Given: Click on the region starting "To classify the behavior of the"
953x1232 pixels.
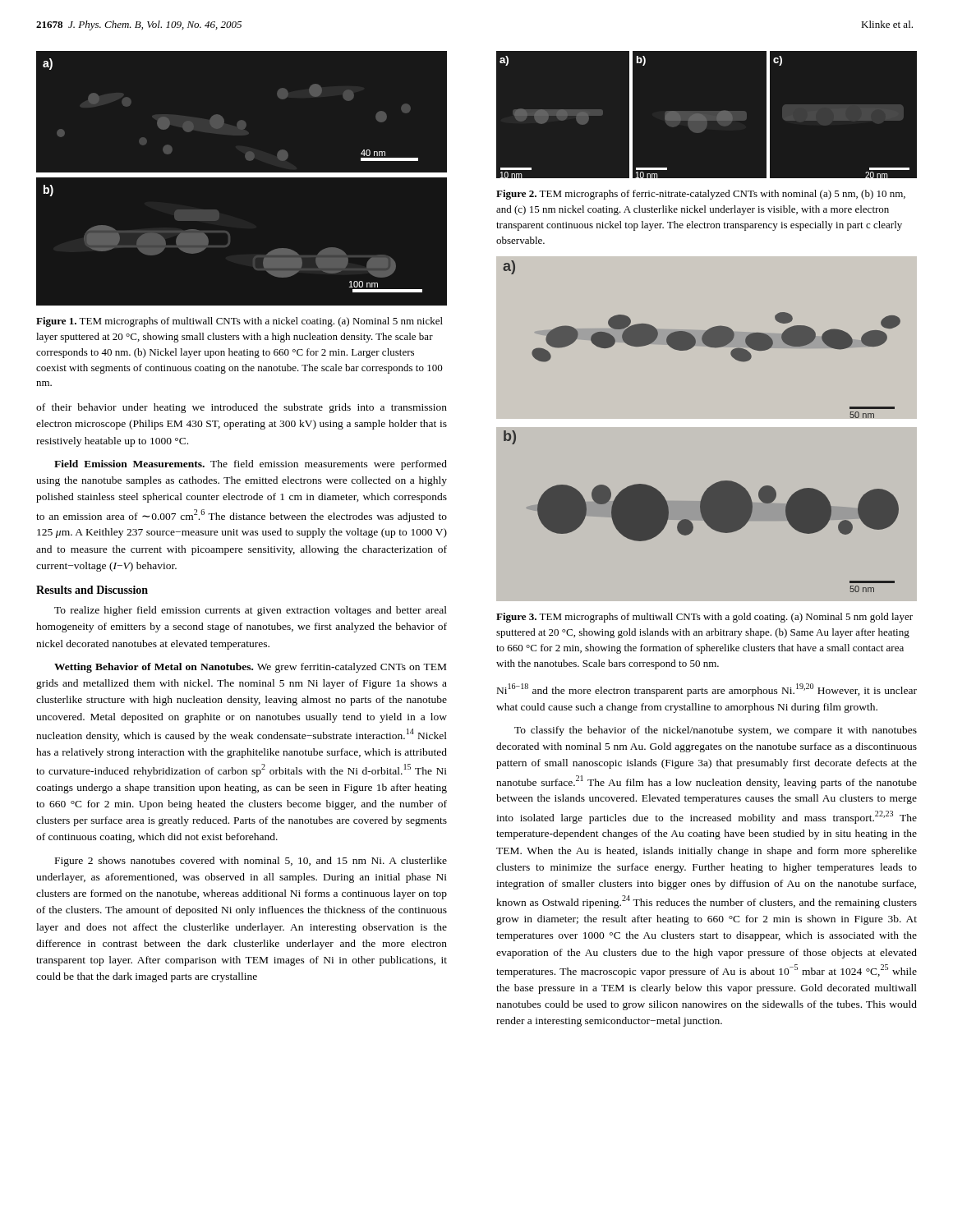Looking at the screenshot, I should (x=707, y=875).
